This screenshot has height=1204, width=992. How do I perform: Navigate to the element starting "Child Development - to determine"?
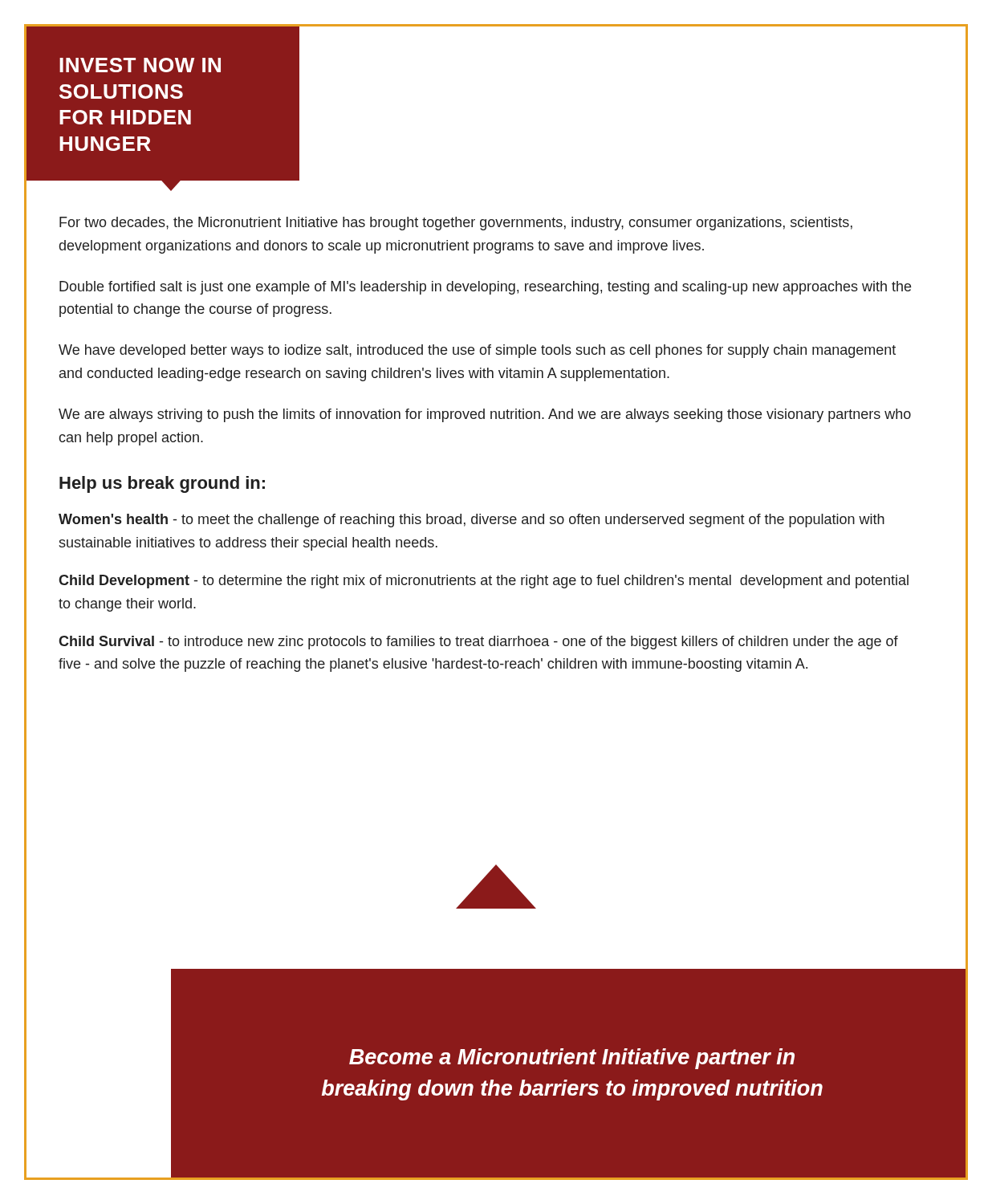point(488,592)
